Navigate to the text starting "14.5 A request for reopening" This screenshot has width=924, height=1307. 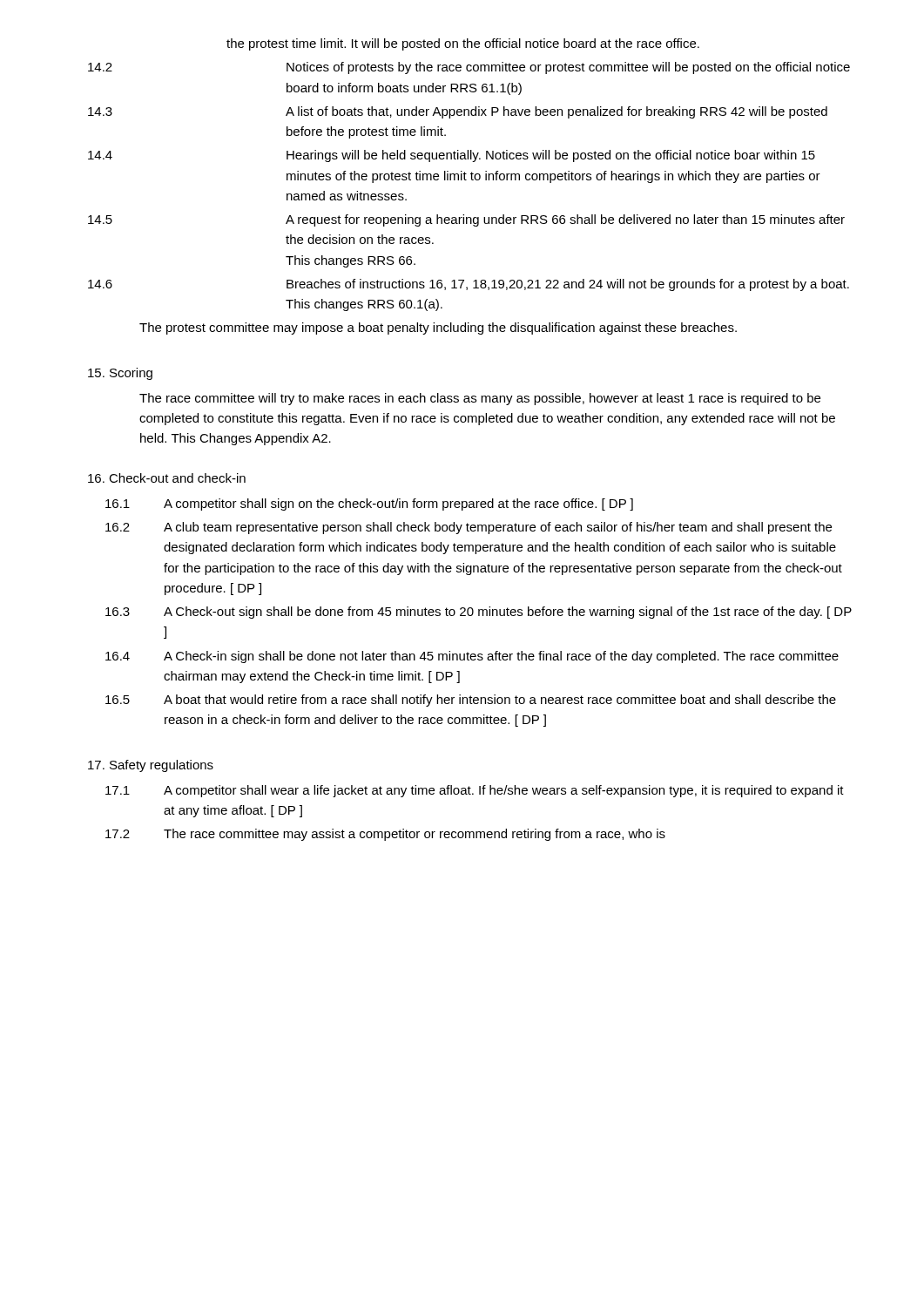point(466,220)
